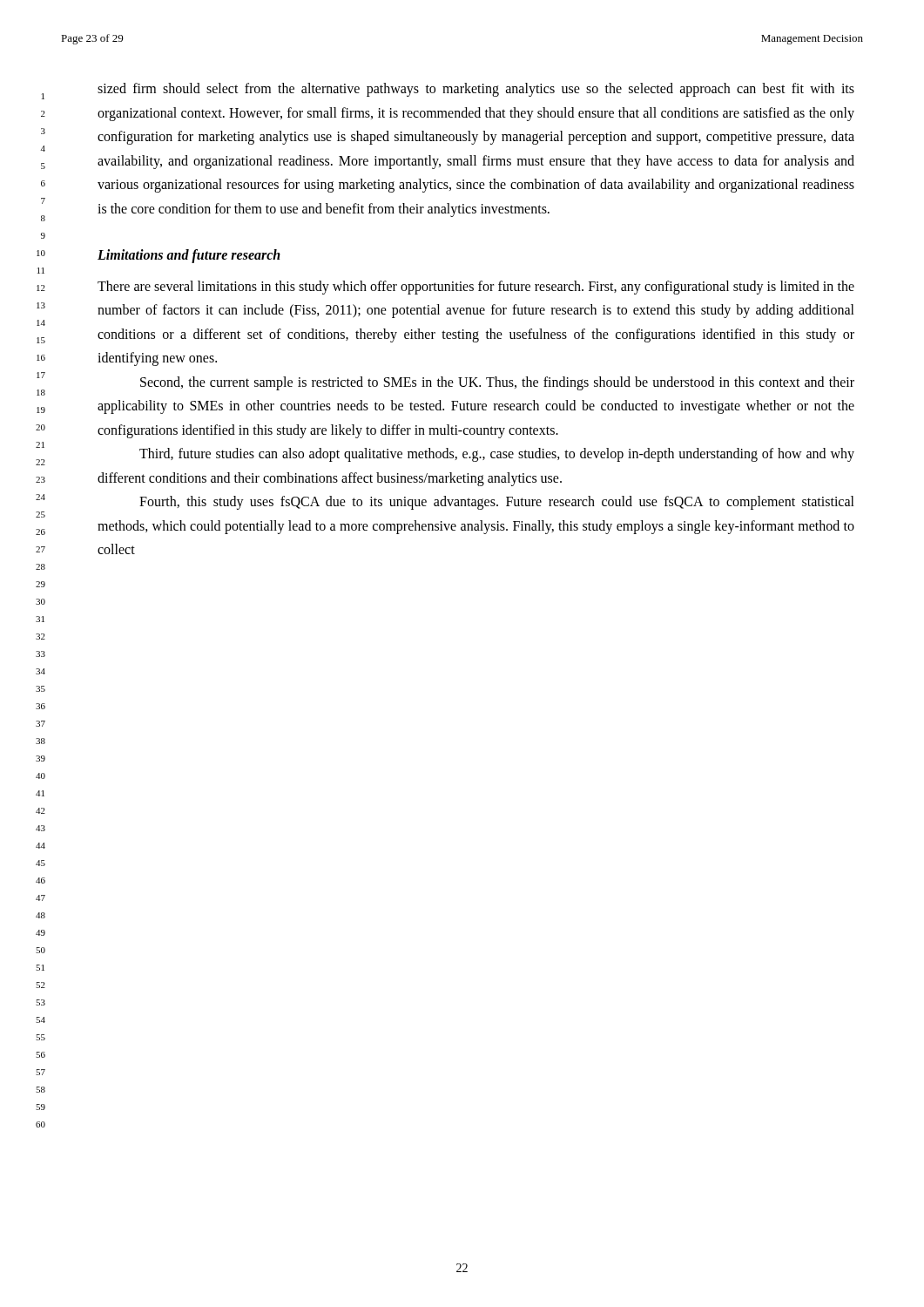Locate the text block that says "Fourth, this study uses fsQCA"
Image resolution: width=924 pixels, height=1307 pixels.
476,526
